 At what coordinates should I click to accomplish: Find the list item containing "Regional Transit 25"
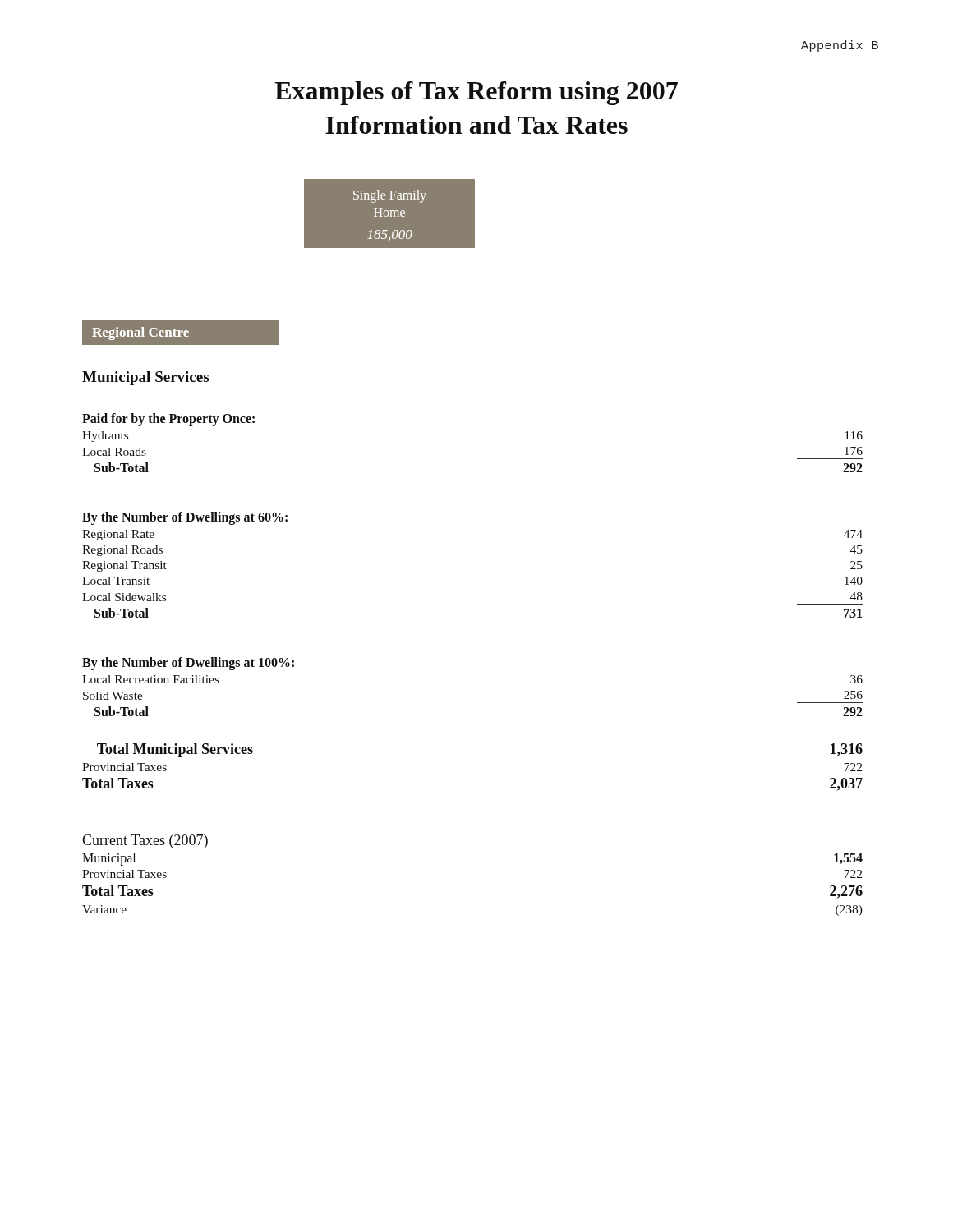point(124,566)
